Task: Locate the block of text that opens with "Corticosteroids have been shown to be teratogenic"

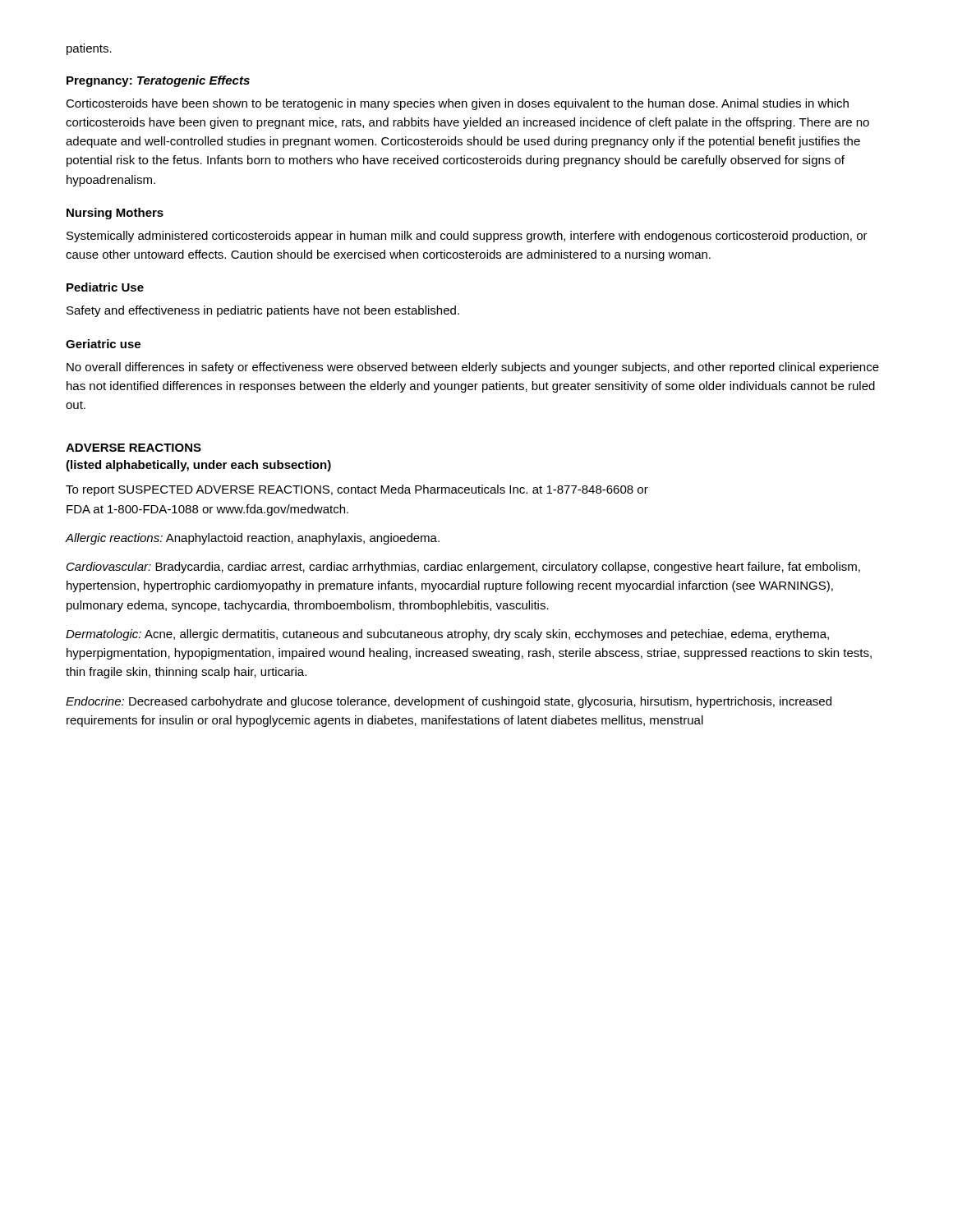Action: (x=476, y=141)
